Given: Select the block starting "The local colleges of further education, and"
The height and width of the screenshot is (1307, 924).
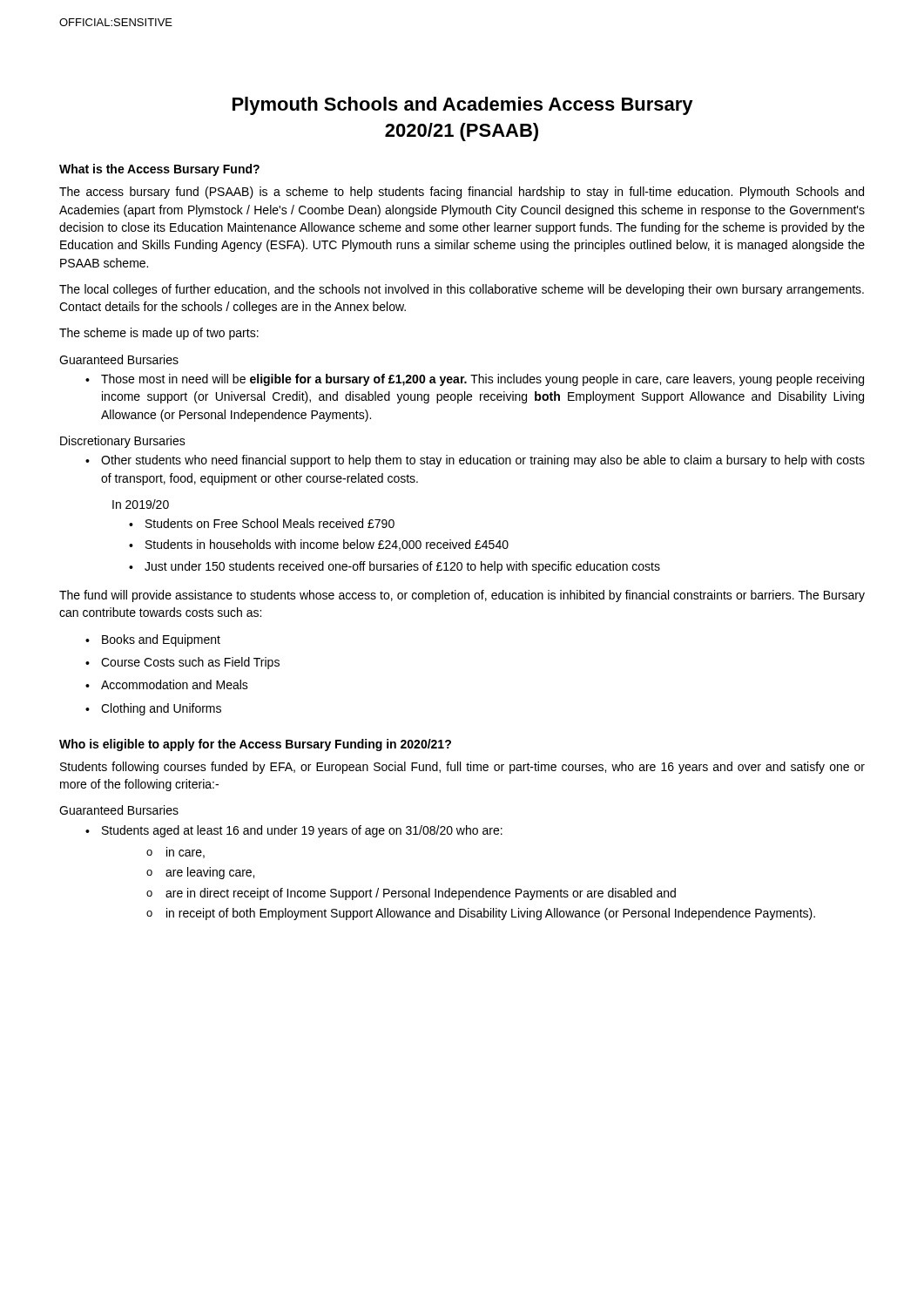Looking at the screenshot, I should click(x=462, y=298).
